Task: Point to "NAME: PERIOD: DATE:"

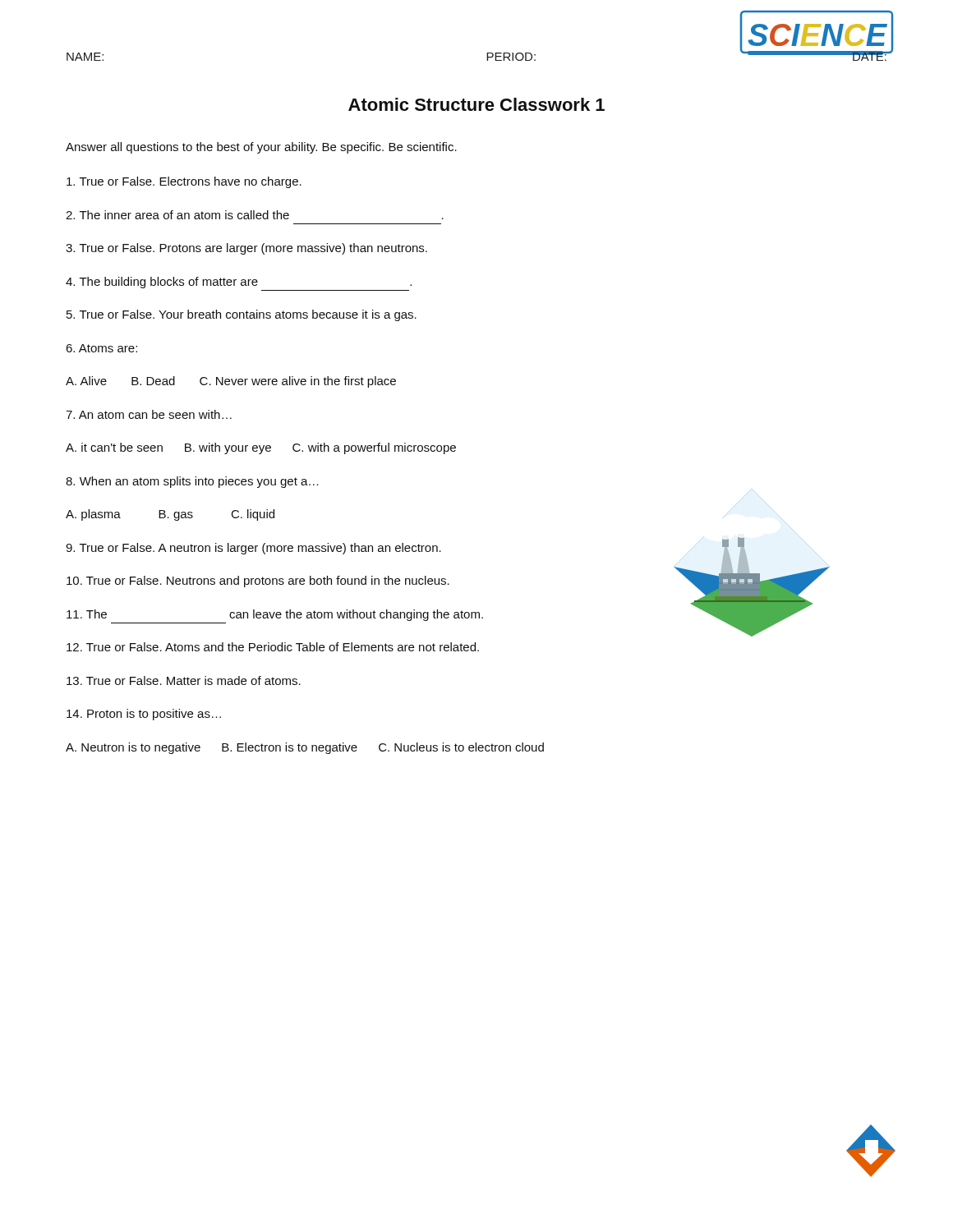Action: [x=476, y=56]
